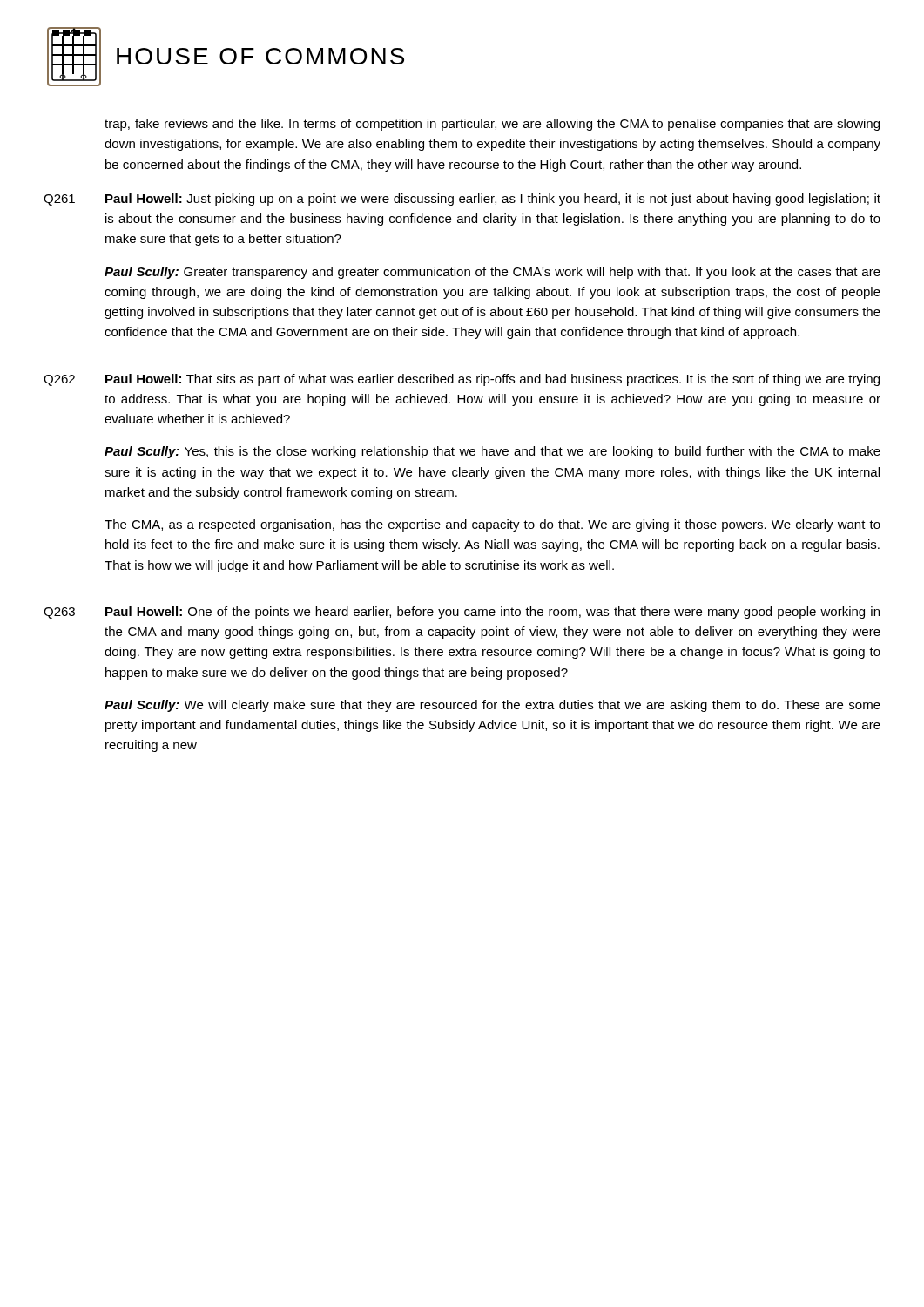Click on the text block containing "Paul Scully: Yes, this is the close"
924x1307 pixels.
[x=492, y=452]
